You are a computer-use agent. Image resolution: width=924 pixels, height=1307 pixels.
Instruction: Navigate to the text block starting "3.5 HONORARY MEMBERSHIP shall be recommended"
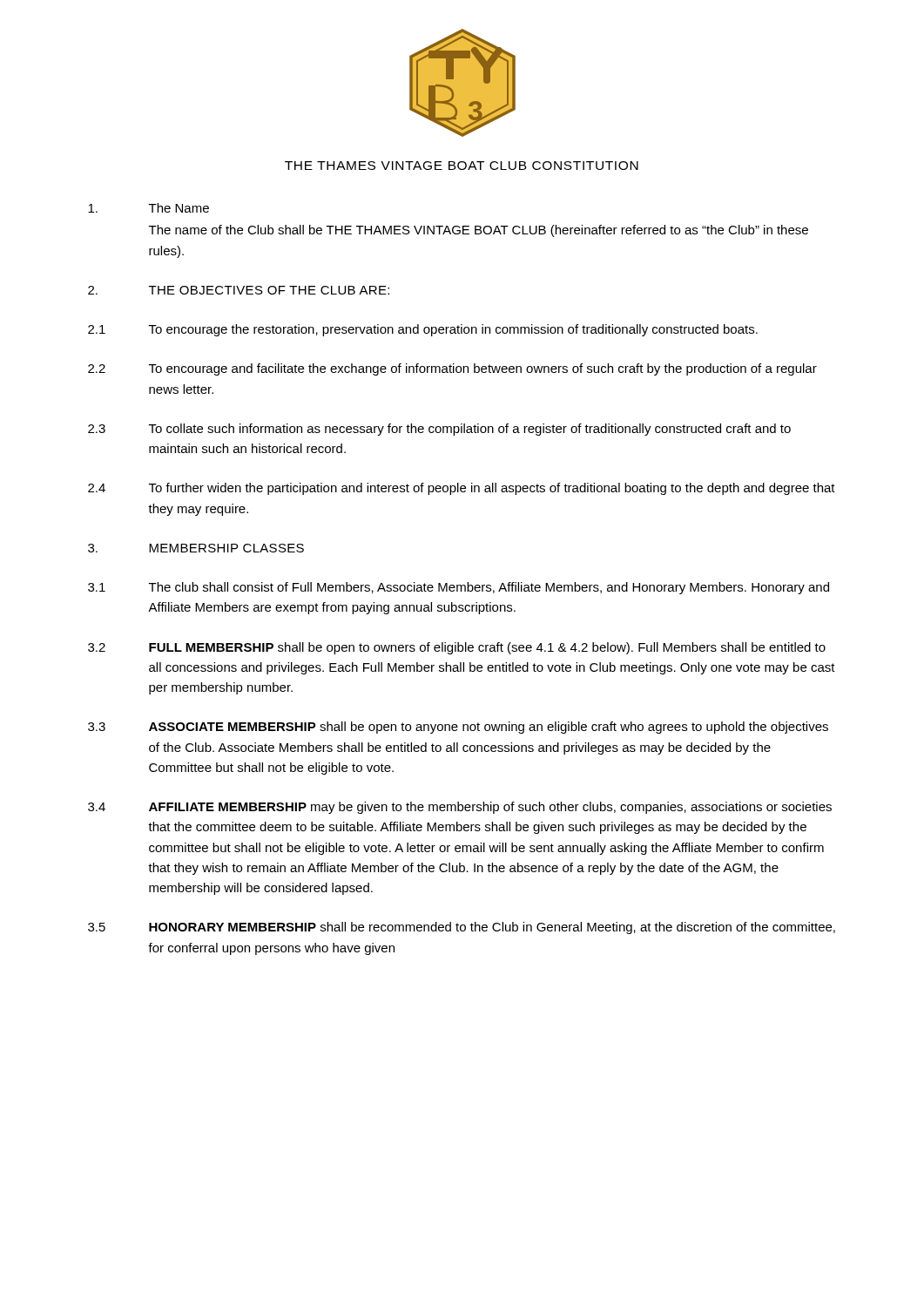tap(462, 937)
